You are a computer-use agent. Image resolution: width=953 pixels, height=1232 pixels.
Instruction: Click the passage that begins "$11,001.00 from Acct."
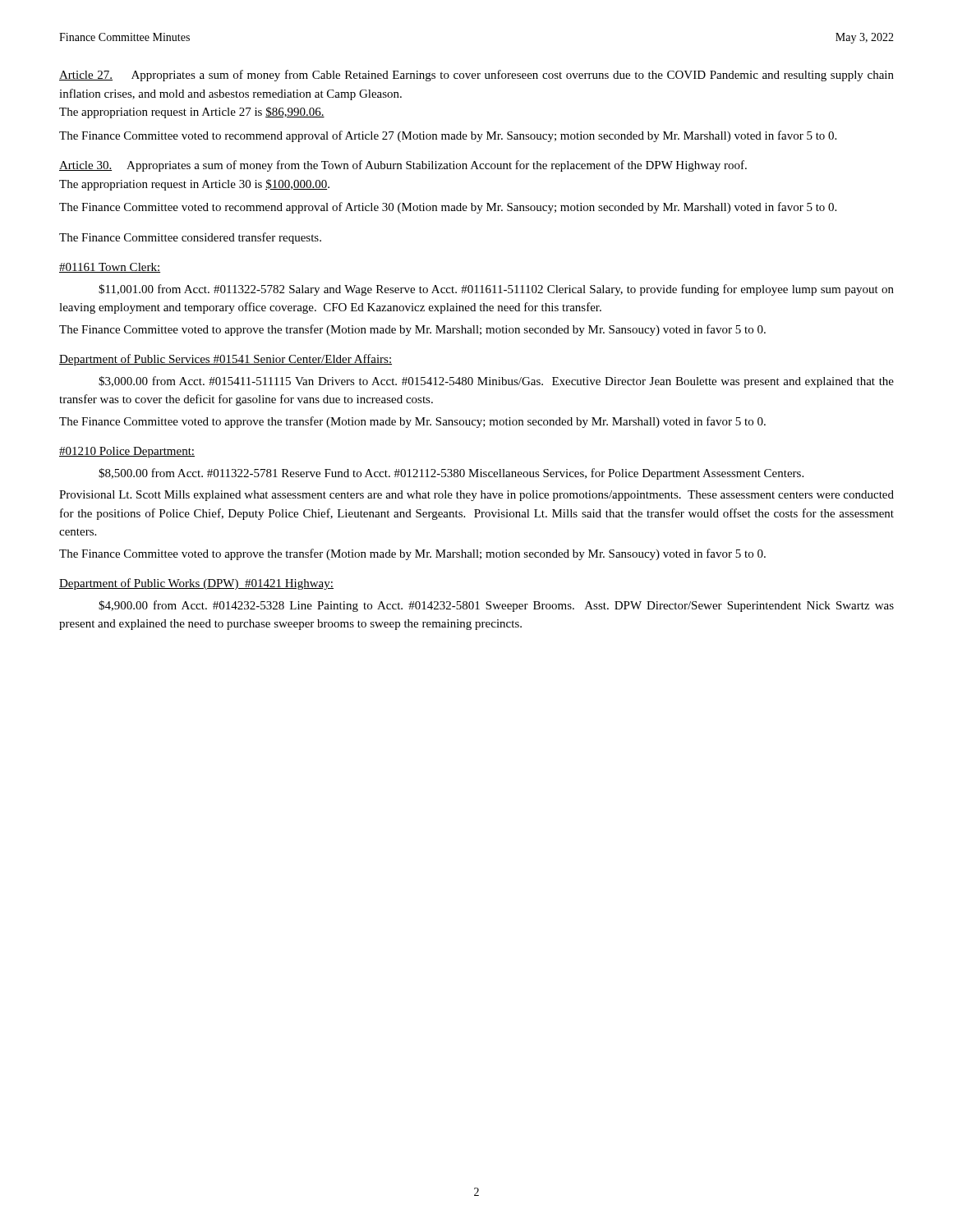pyautogui.click(x=476, y=309)
